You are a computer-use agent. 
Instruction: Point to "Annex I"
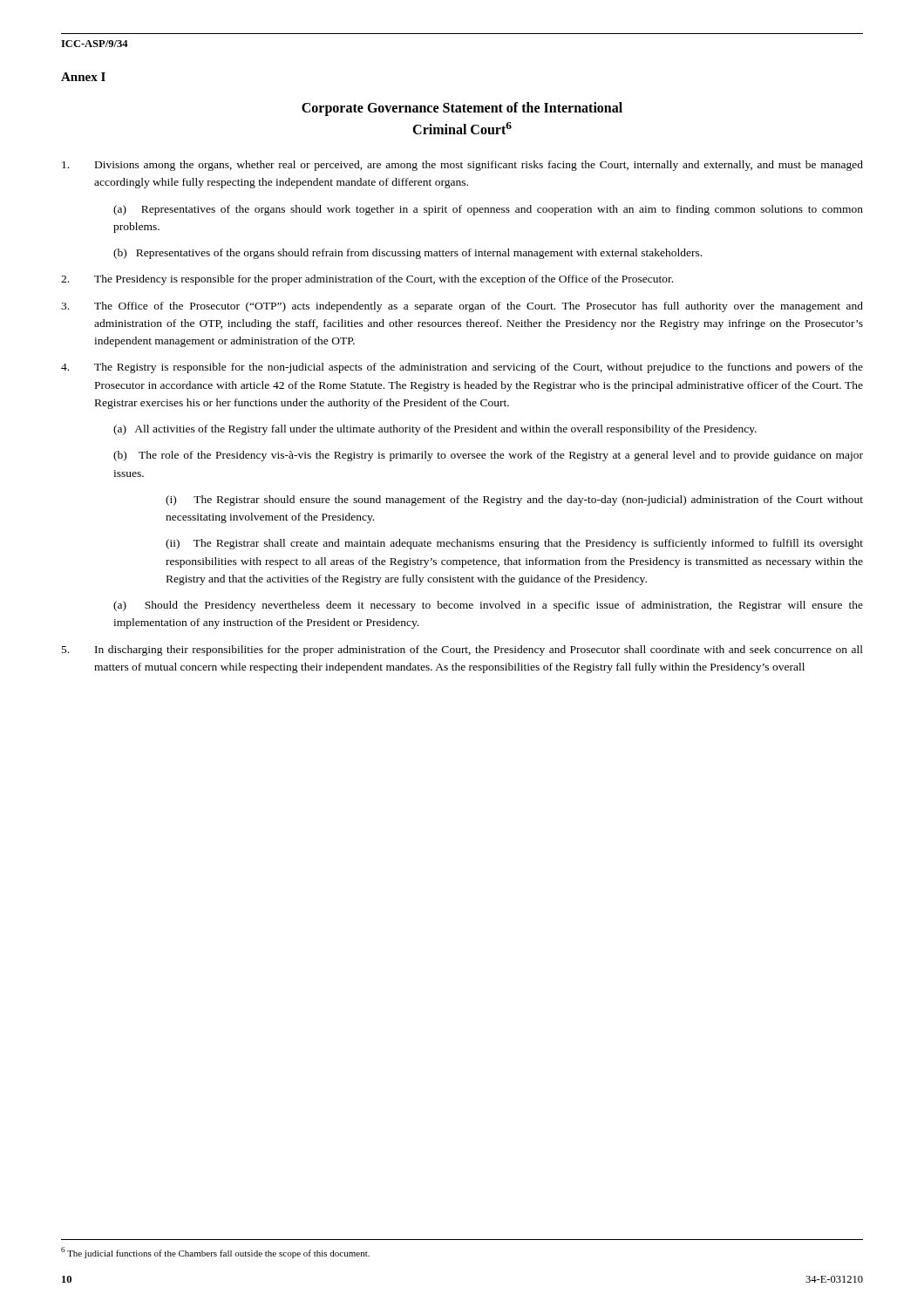83,77
